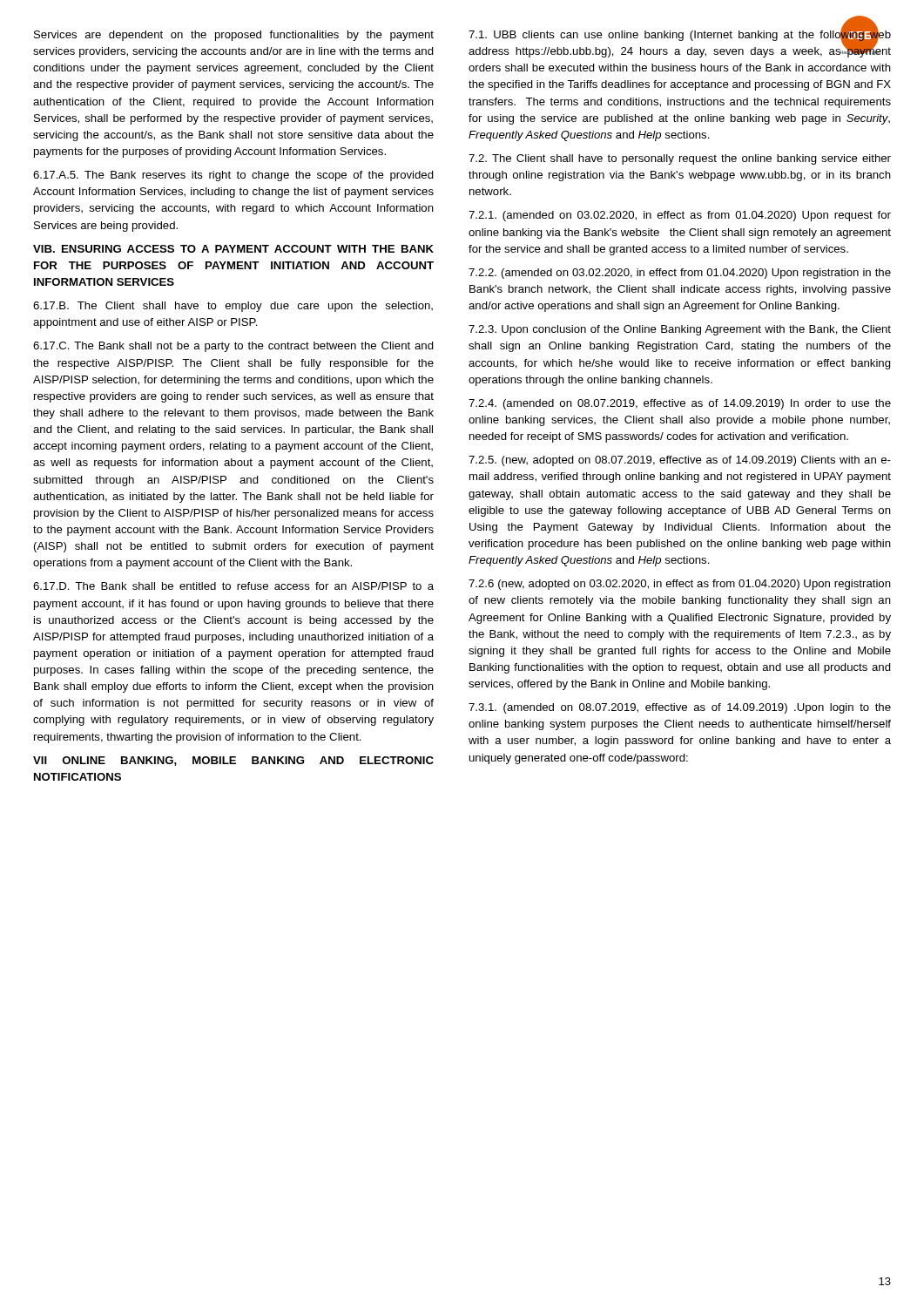Locate the text block with the text "1. UBB clients can use online banking"

(680, 84)
